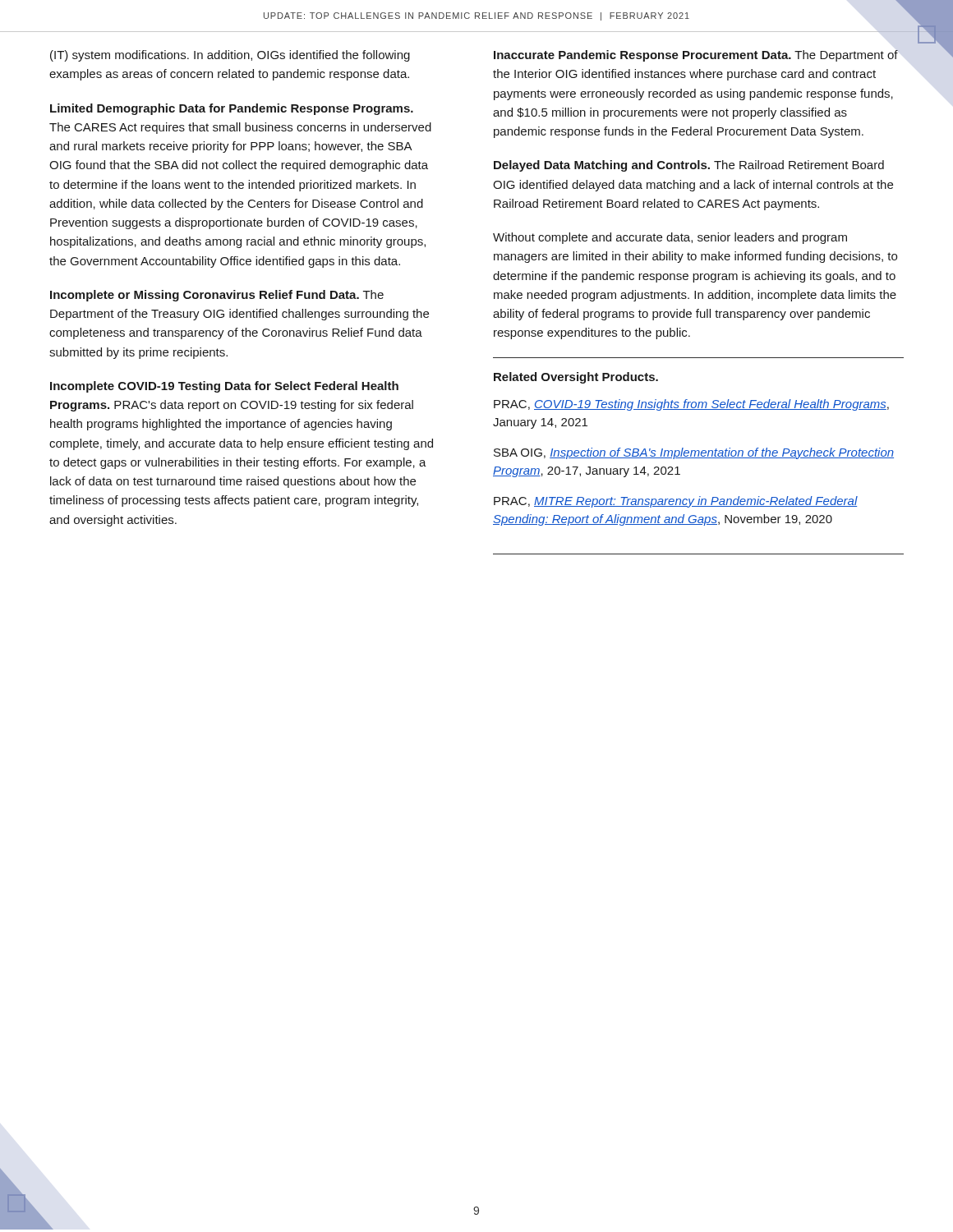Viewport: 953px width, 1232px height.
Task: Where is the passage that starts "Inaccurate Pandemic Response"?
Action: [x=695, y=93]
